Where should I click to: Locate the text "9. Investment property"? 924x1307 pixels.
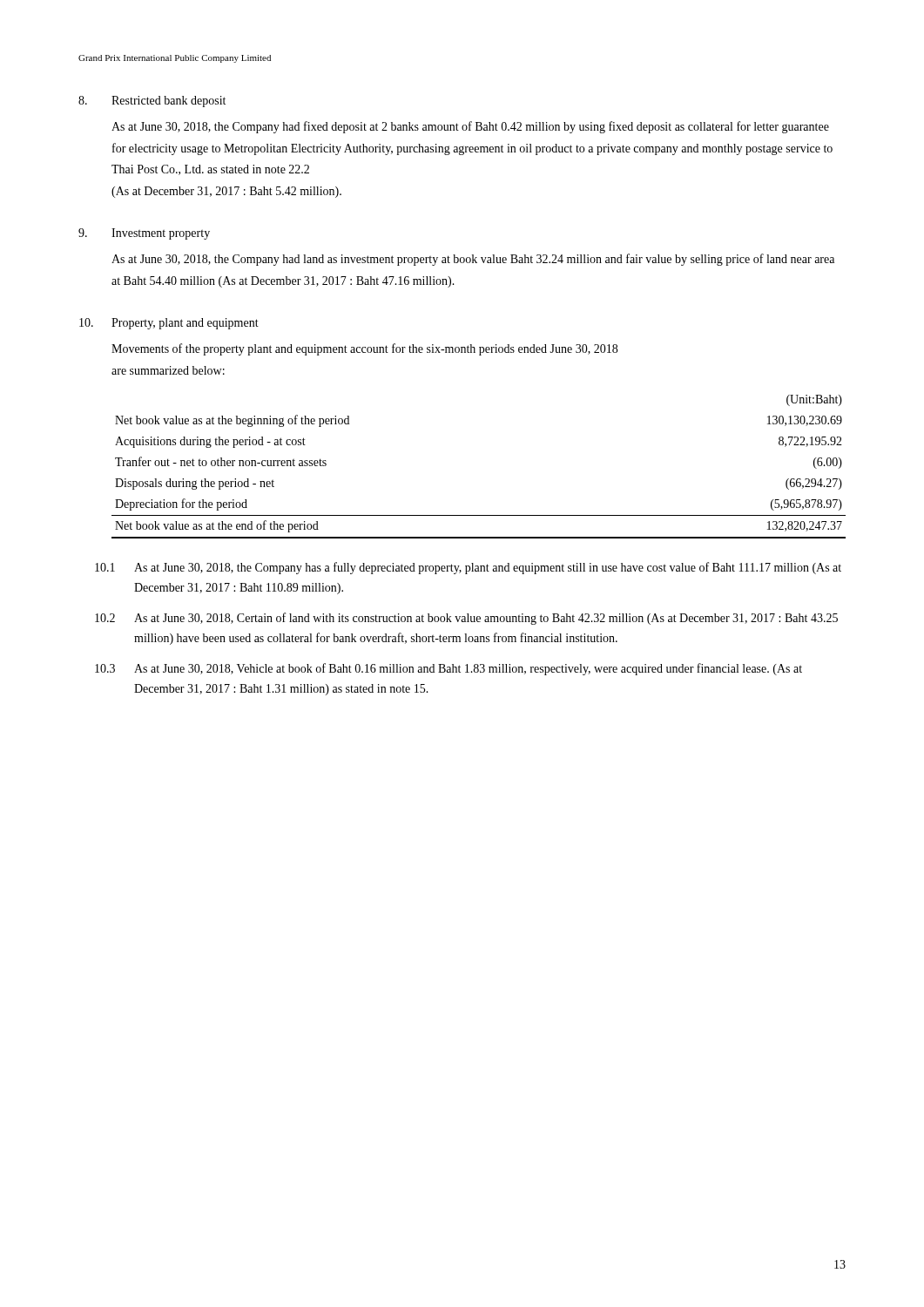click(144, 233)
